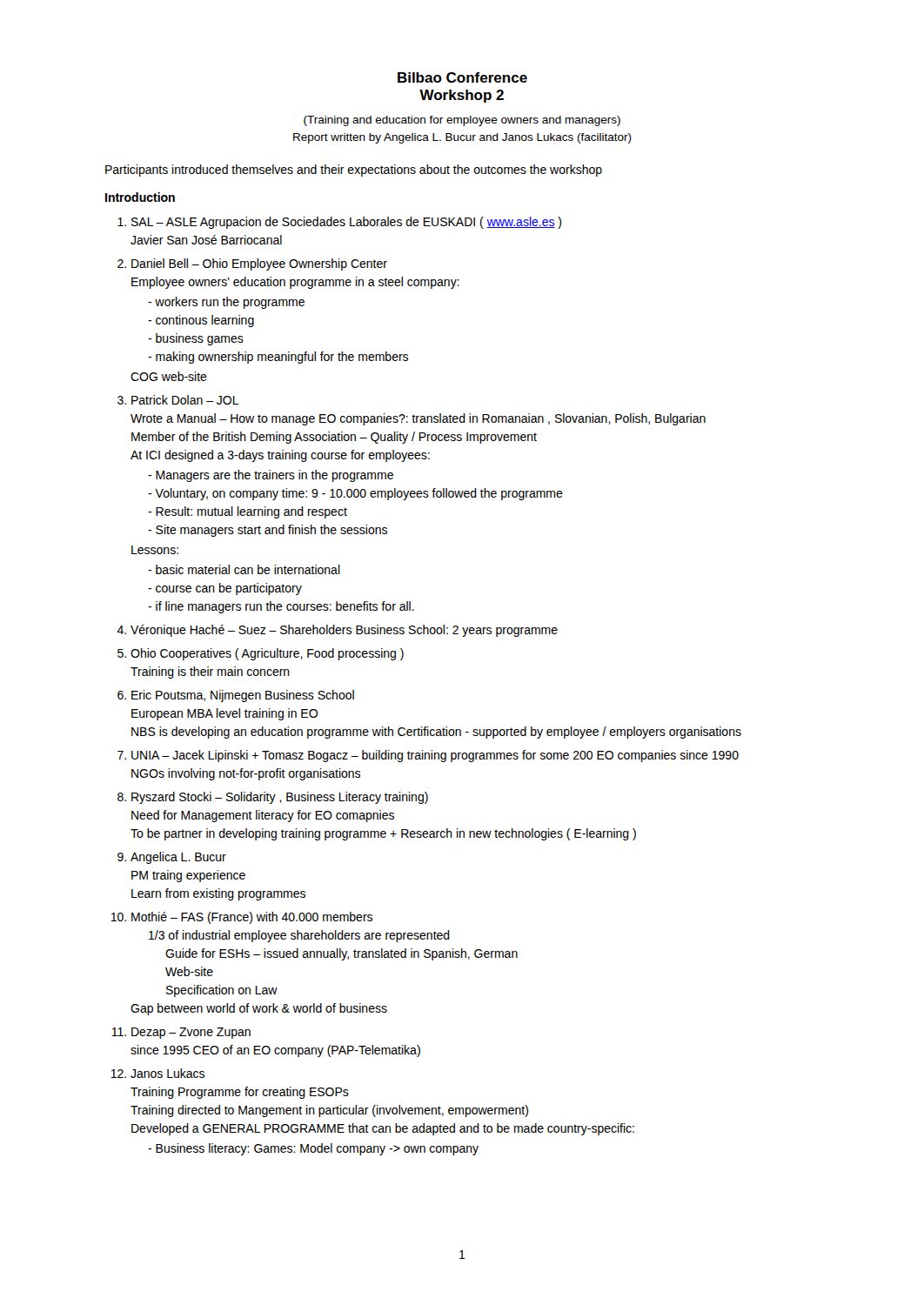The height and width of the screenshot is (1305, 924).
Task: Locate the list item that says "SAL – ASLE Agrupacion de Sociedades Laborales"
Action: tap(346, 231)
